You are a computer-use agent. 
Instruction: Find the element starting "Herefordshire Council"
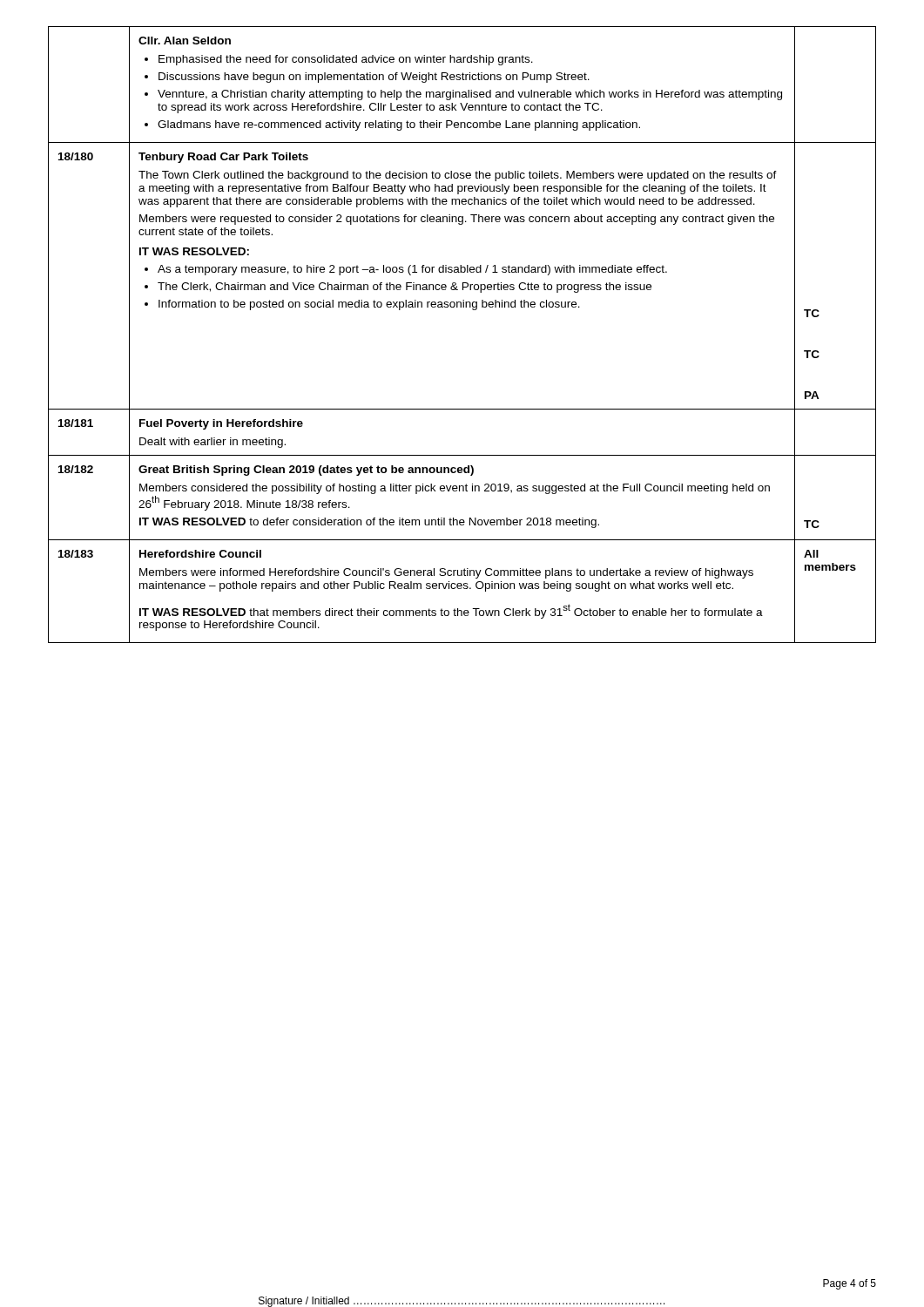pyautogui.click(x=200, y=553)
